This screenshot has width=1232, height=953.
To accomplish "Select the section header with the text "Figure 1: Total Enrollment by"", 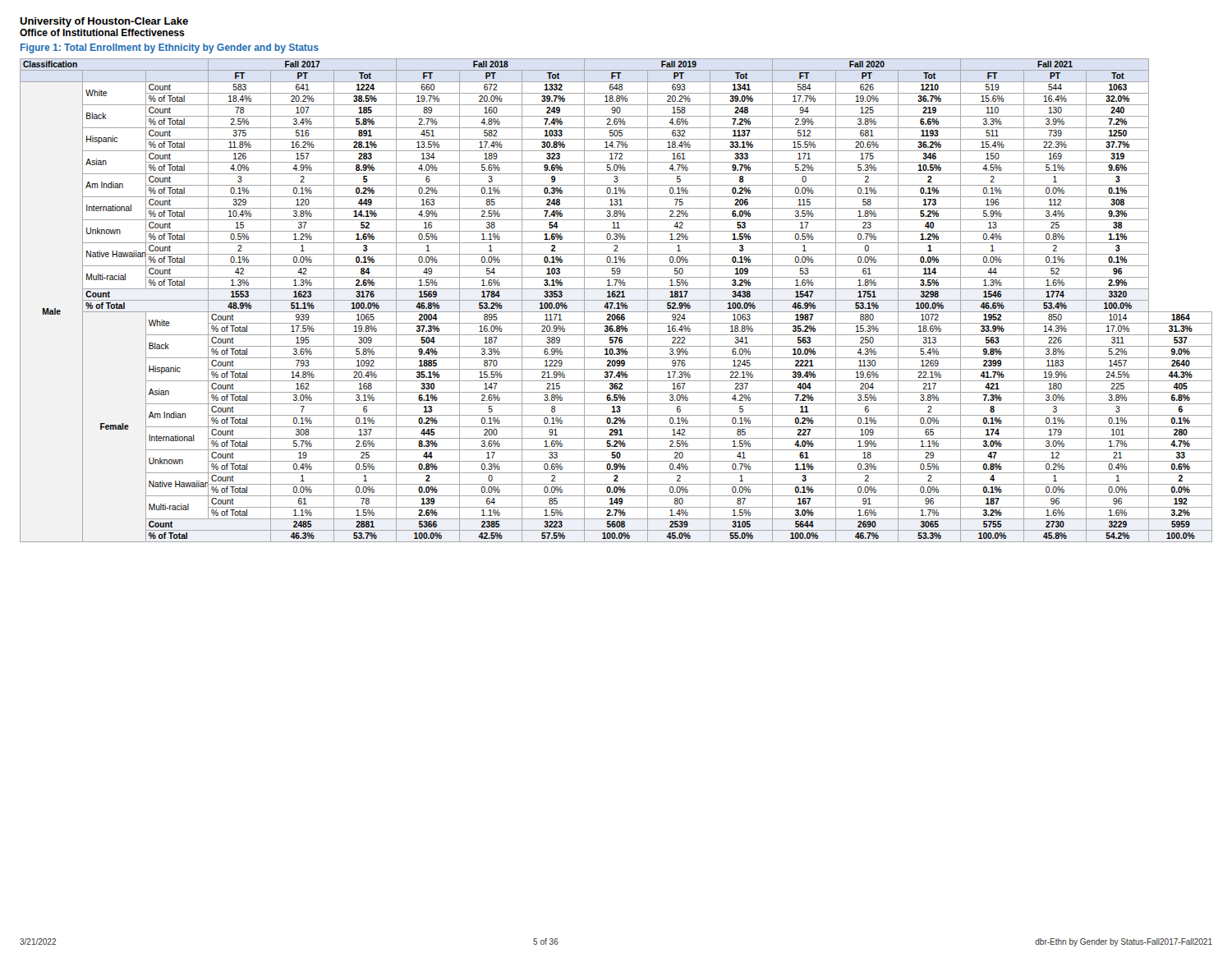I will click(169, 48).
